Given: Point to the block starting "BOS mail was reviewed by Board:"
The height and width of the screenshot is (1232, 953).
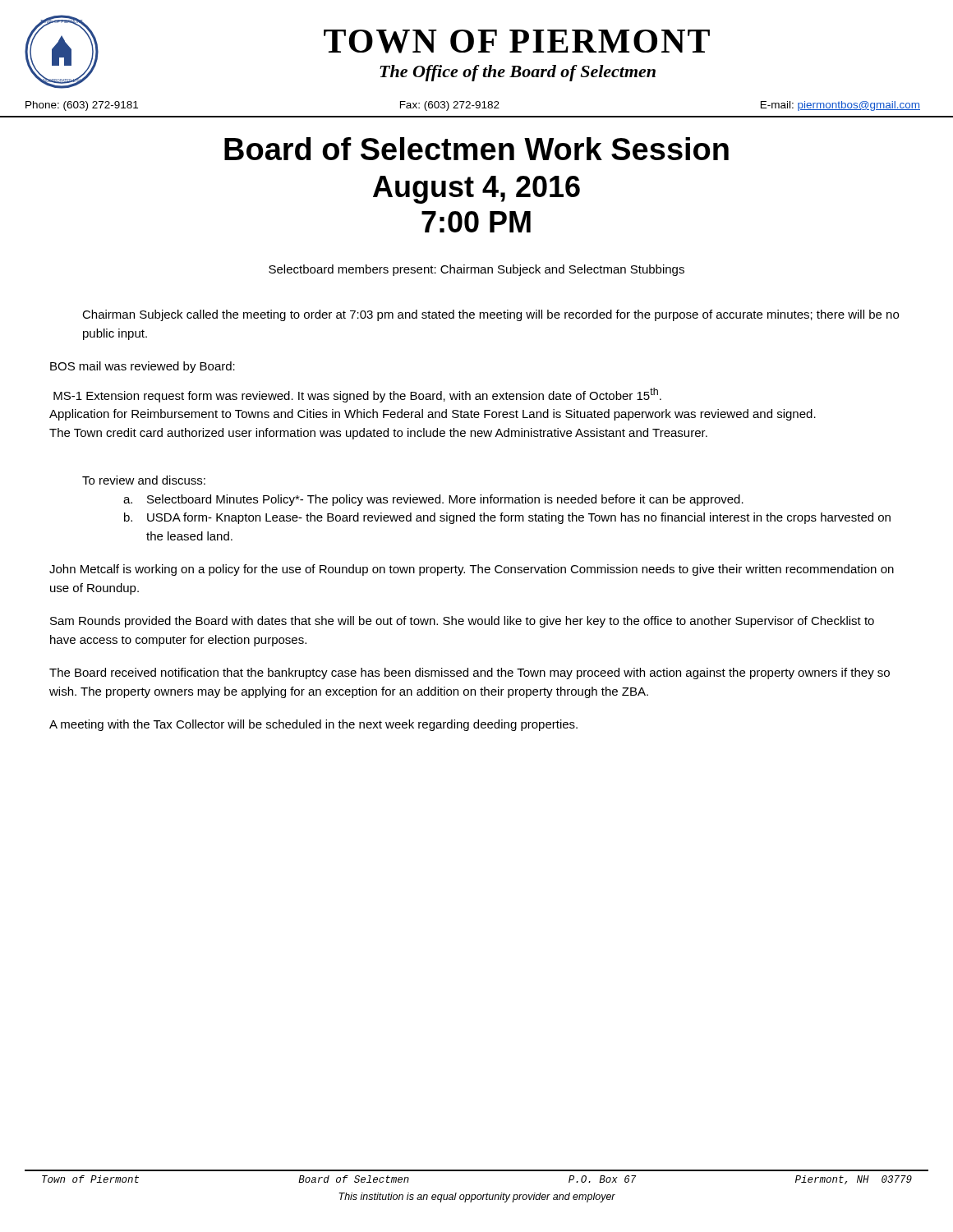Looking at the screenshot, I should [142, 366].
